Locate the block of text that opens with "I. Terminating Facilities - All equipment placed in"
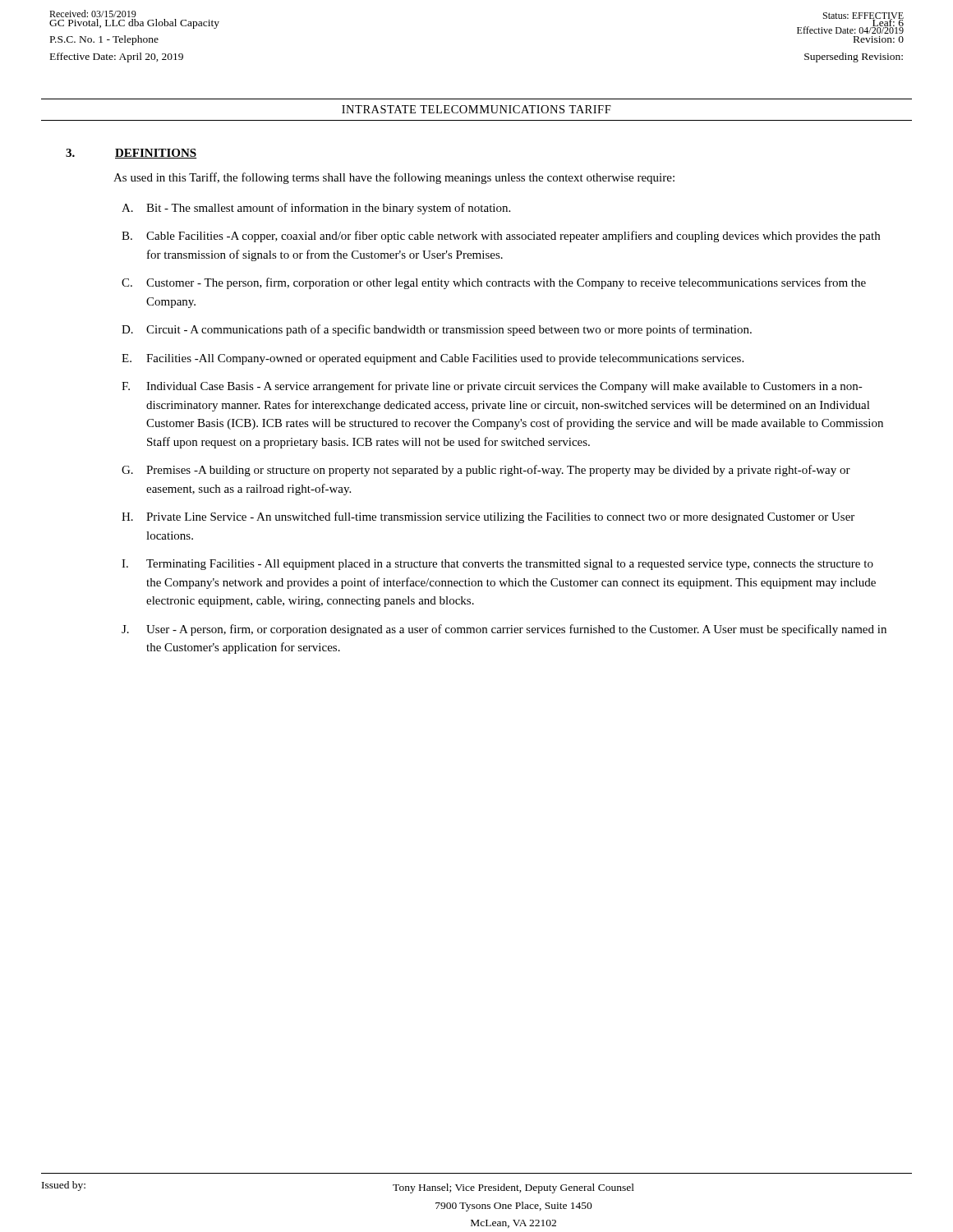 [504, 582]
